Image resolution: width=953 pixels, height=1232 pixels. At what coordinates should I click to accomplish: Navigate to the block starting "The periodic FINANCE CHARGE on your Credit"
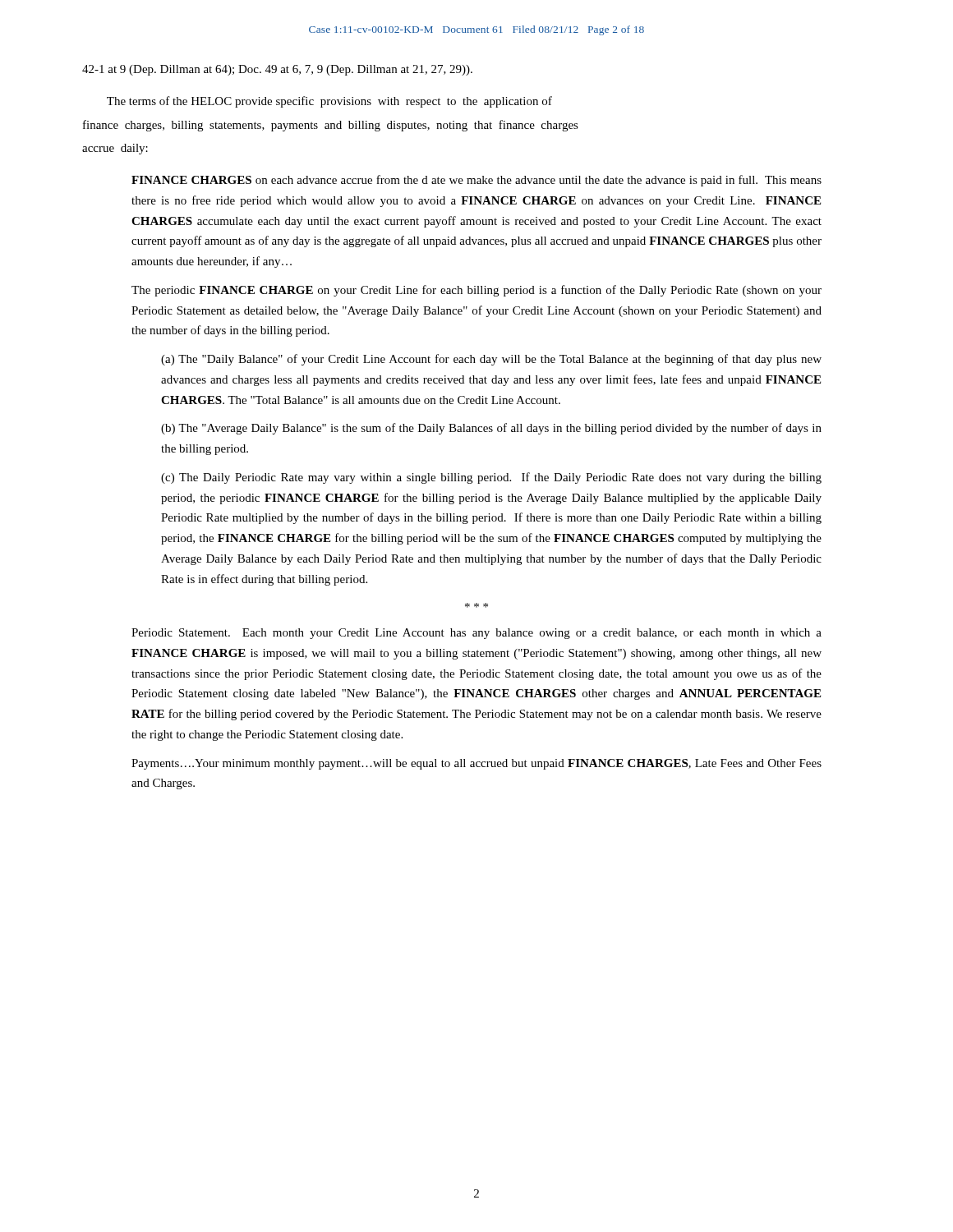tap(476, 310)
